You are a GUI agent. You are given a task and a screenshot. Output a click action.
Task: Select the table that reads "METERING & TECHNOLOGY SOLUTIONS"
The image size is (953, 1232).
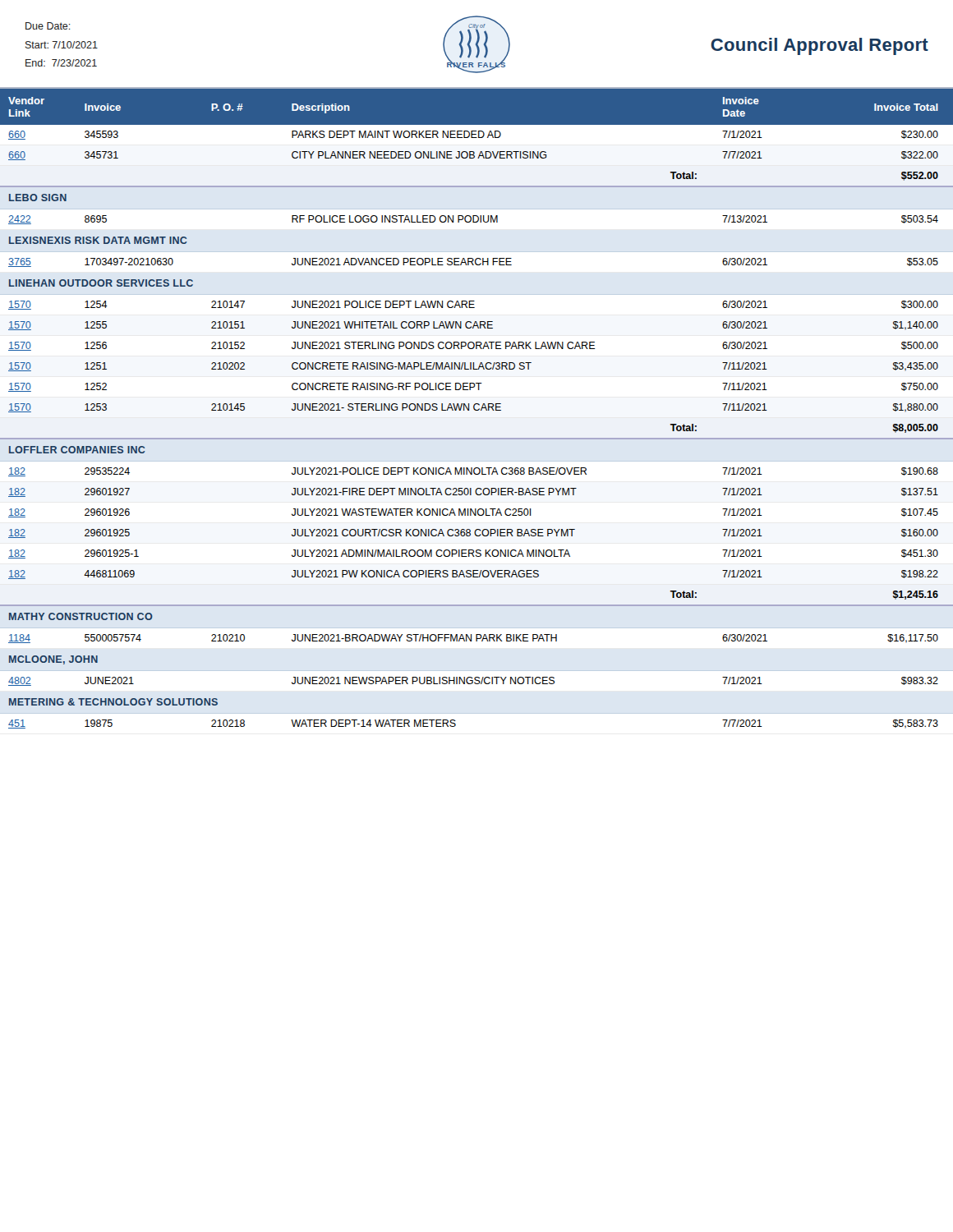point(476,411)
